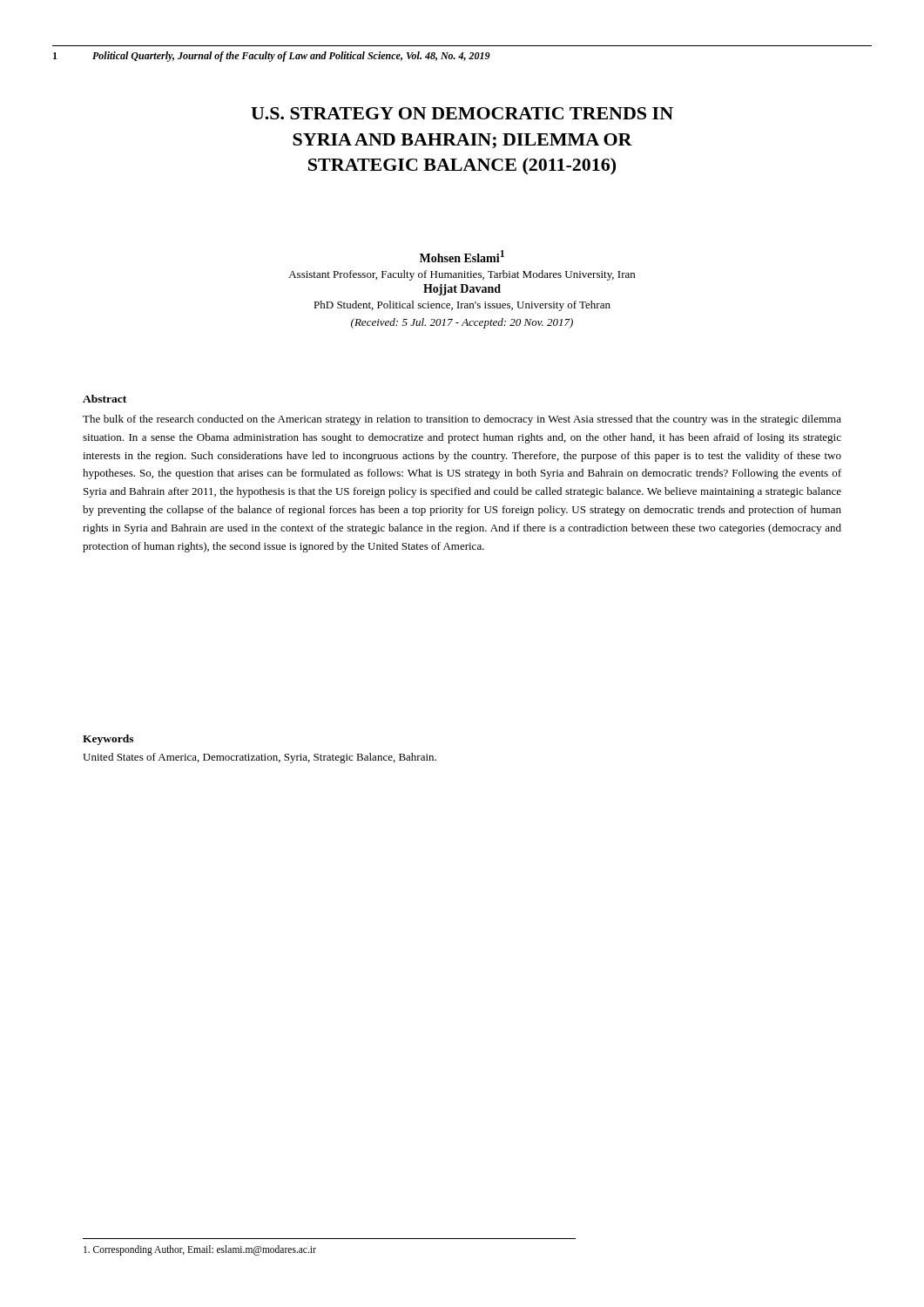Screen dimensions: 1307x924
Task: Locate the block of text that opens with "The bulk of"
Action: [x=462, y=482]
